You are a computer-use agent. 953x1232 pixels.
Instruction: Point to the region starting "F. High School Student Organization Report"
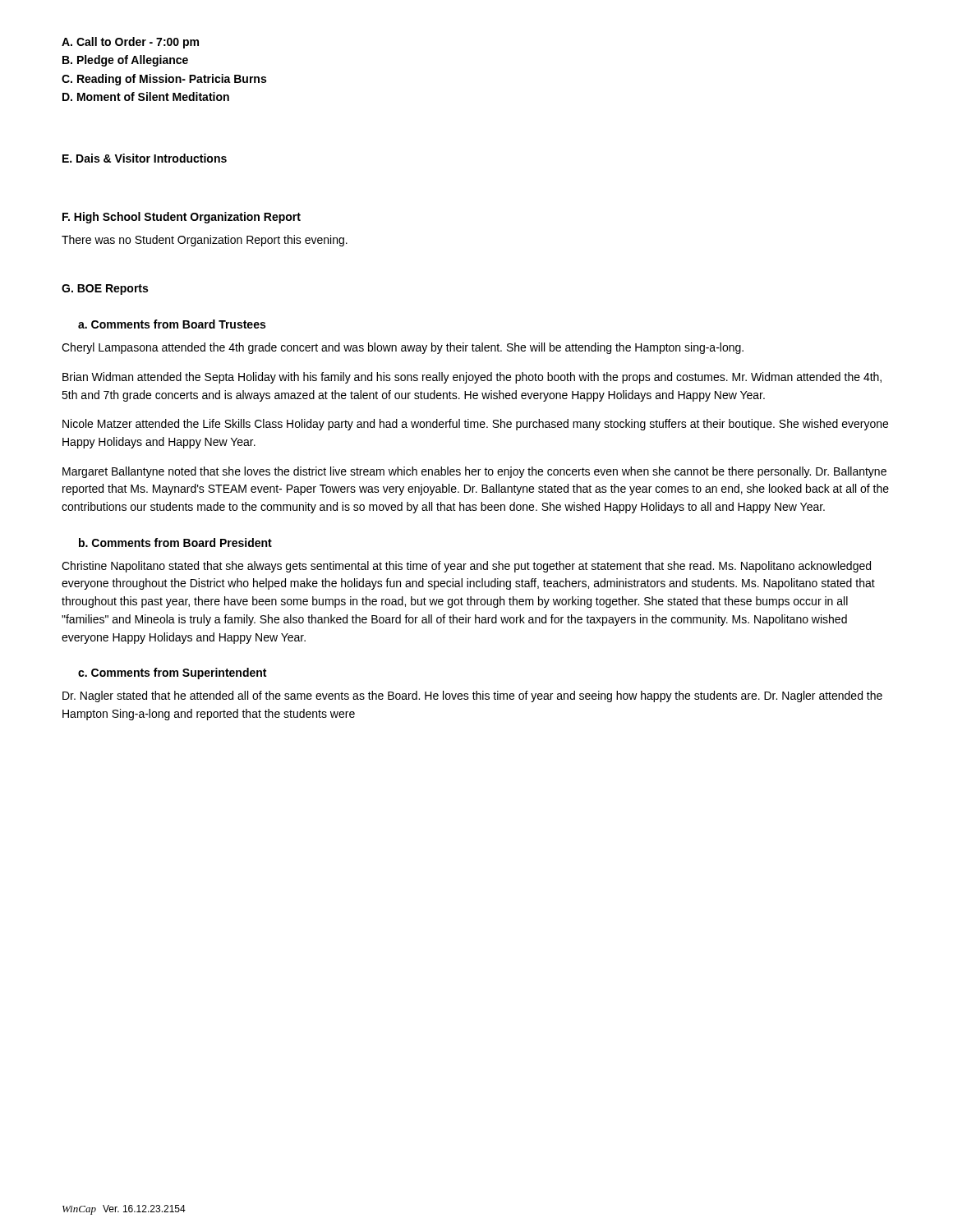(181, 216)
